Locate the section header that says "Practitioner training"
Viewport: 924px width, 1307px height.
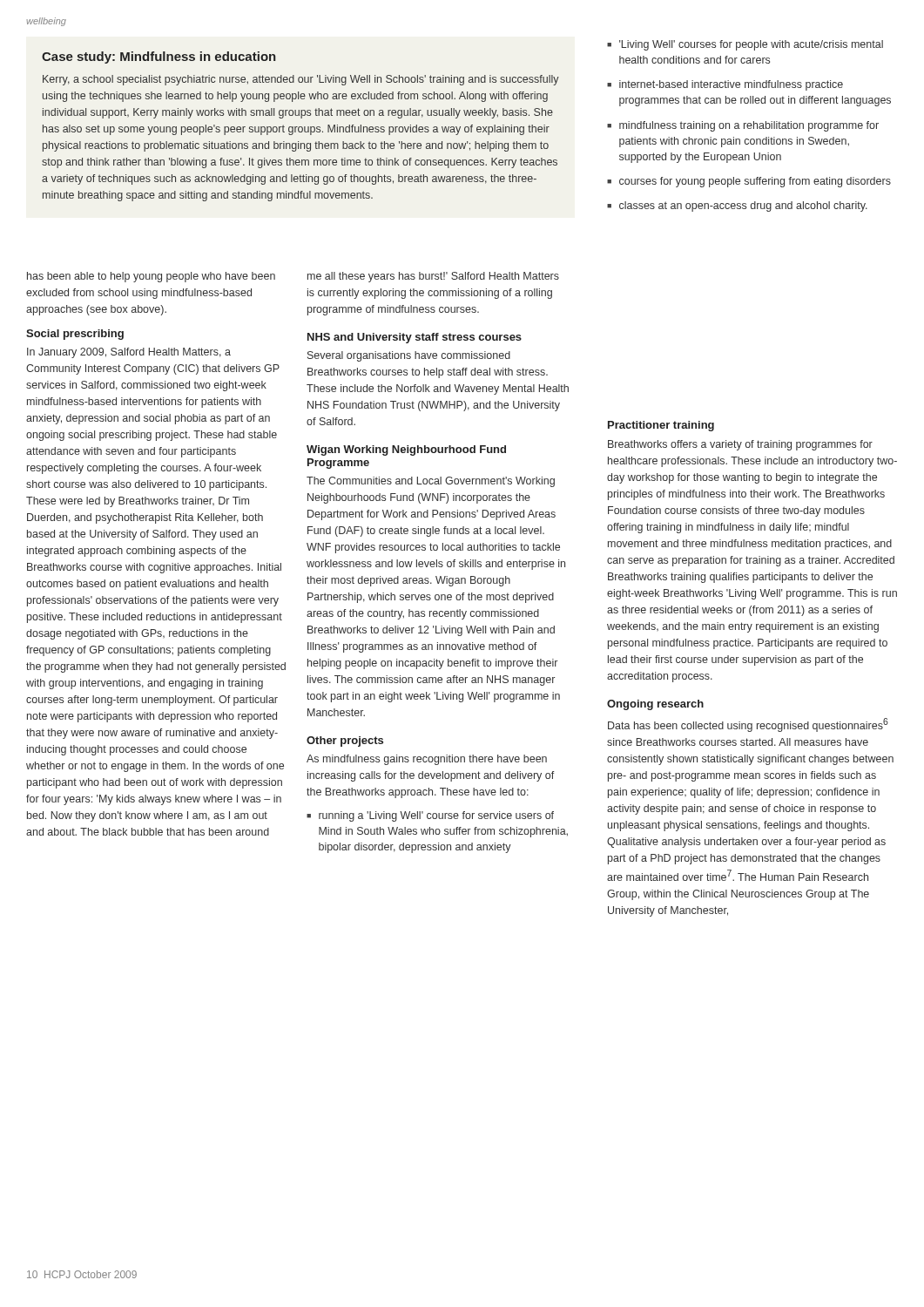click(661, 425)
